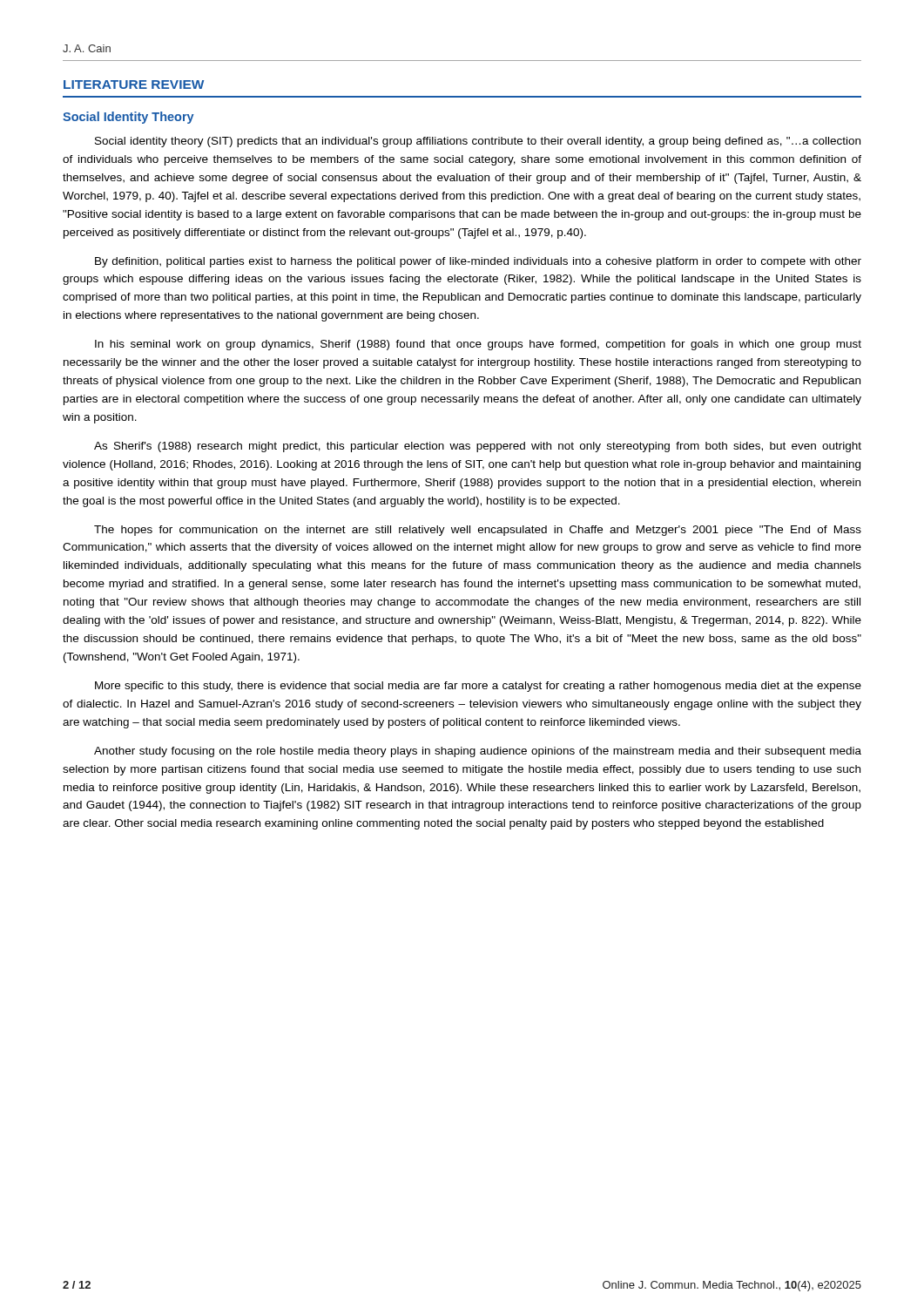The height and width of the screenshot is (1307, 924).
Task: Click on the element starting "Social identity theory (SIT) predicts that an individual's"
Action: [x=462, y=186]
